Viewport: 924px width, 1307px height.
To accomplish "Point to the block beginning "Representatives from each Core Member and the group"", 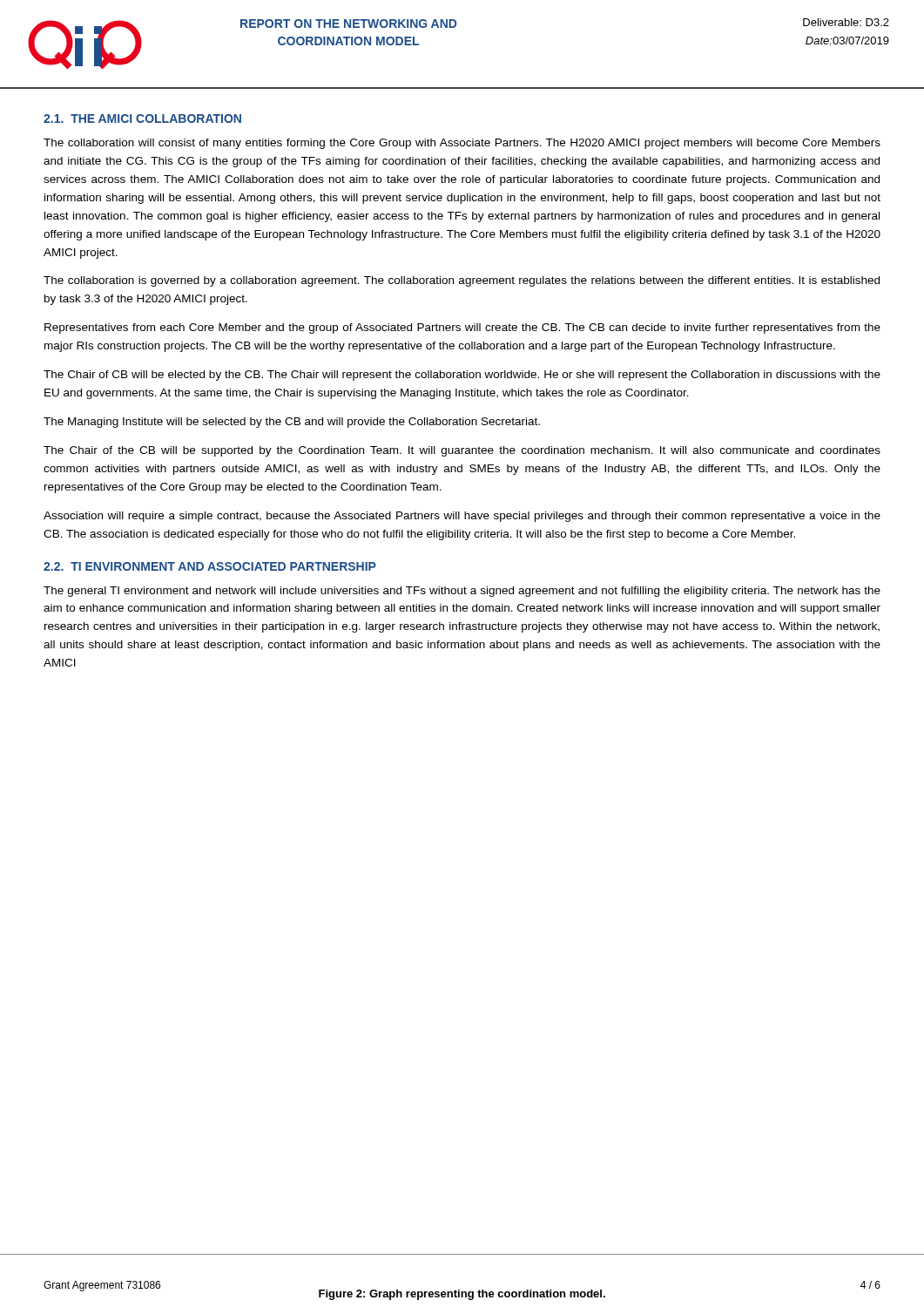I will [x=462, y=337].
